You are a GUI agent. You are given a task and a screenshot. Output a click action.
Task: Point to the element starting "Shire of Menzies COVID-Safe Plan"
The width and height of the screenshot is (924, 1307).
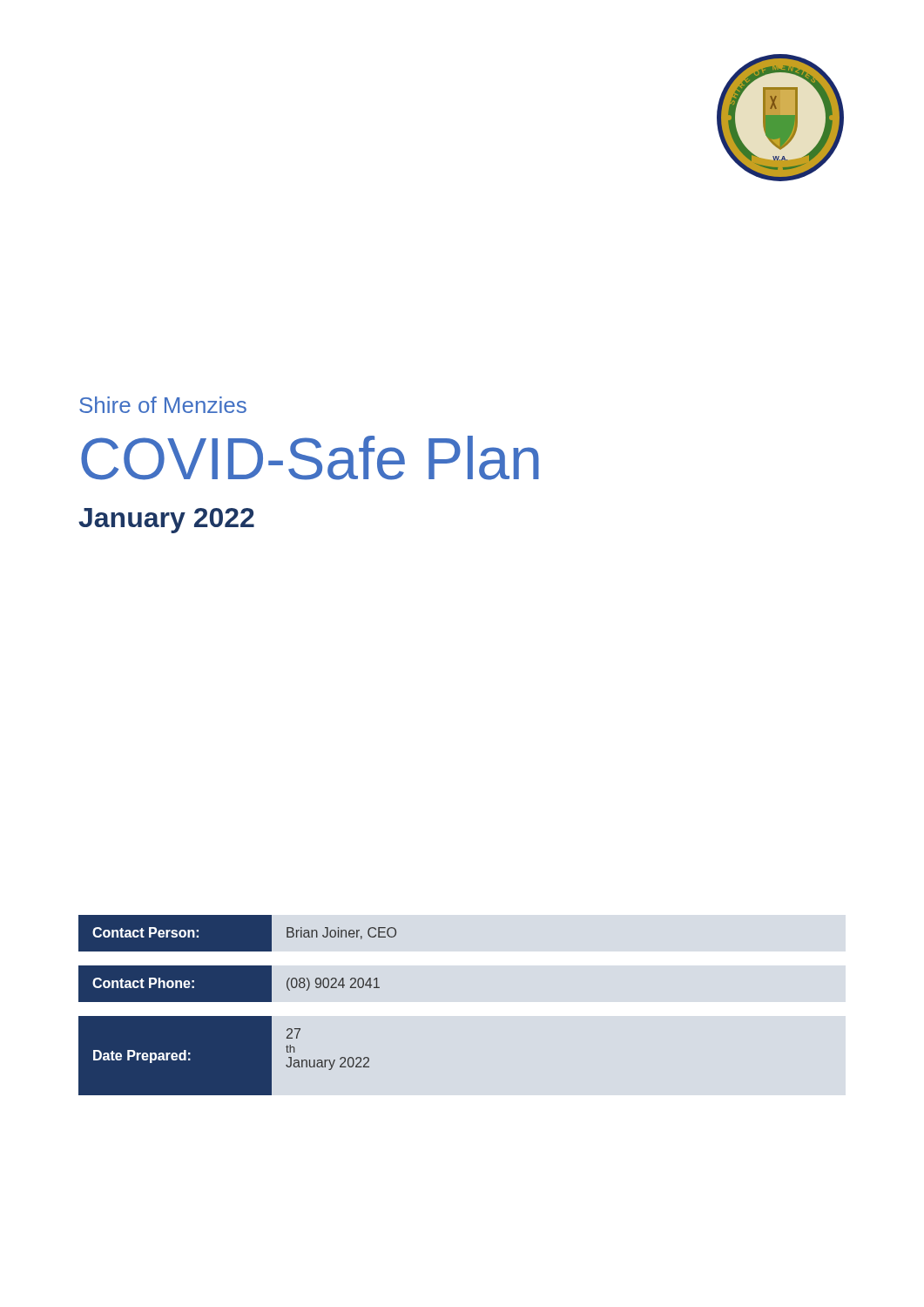coord(310,463)
